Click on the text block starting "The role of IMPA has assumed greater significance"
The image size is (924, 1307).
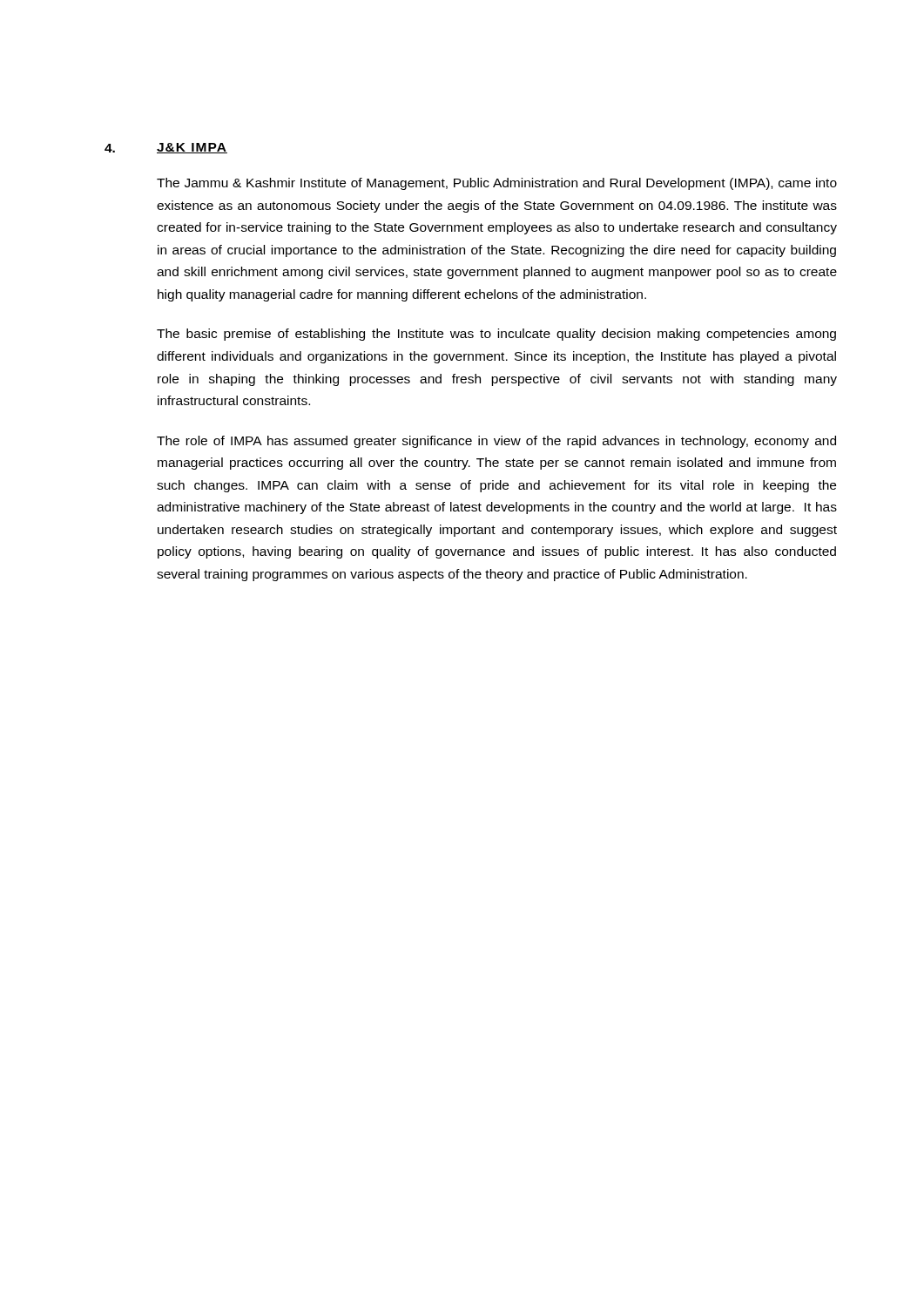(497, 507)
